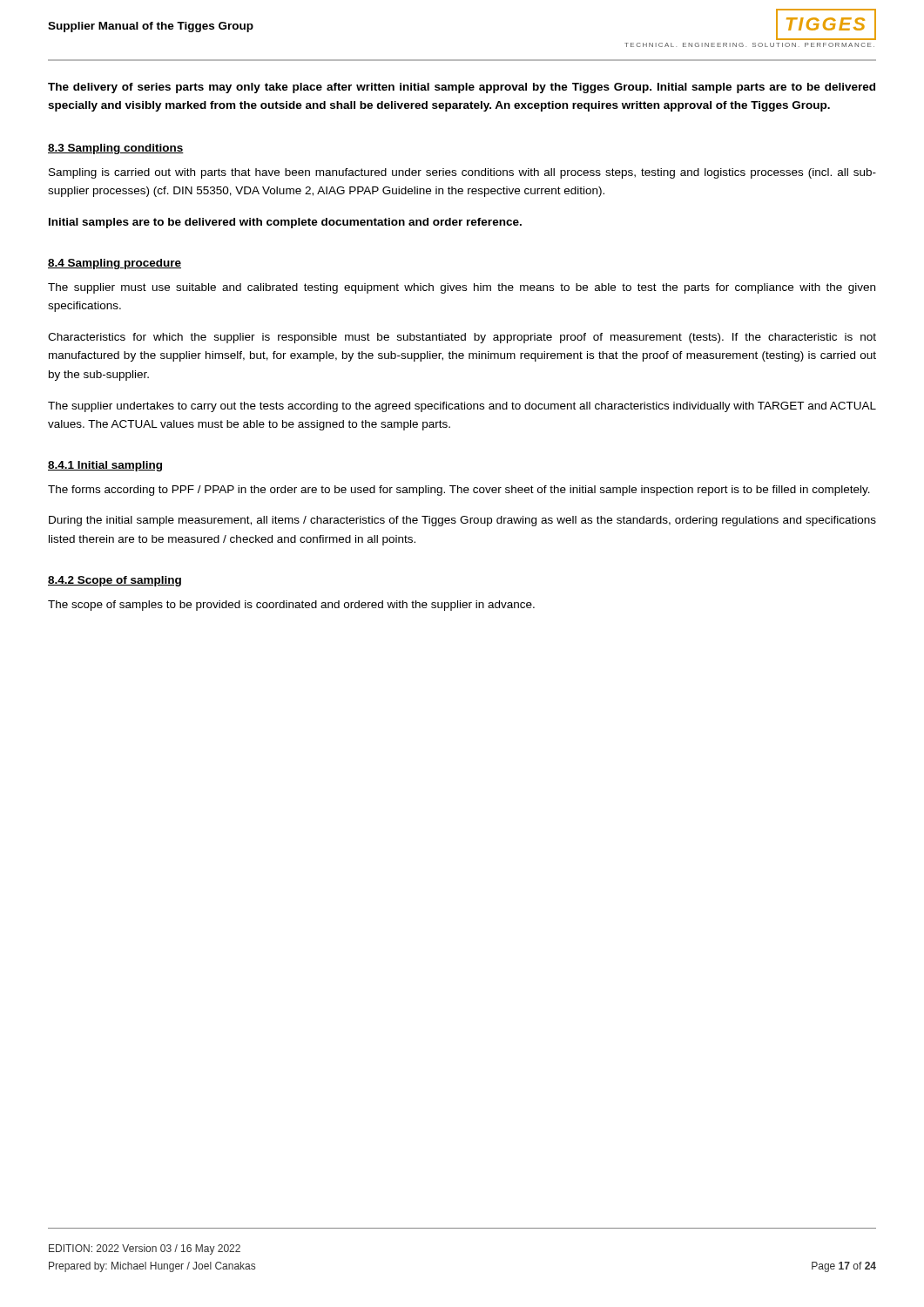Locate the block of text that opens with "The delivery of"
The width and height of the screenshot is (924, 1307).
462,96
